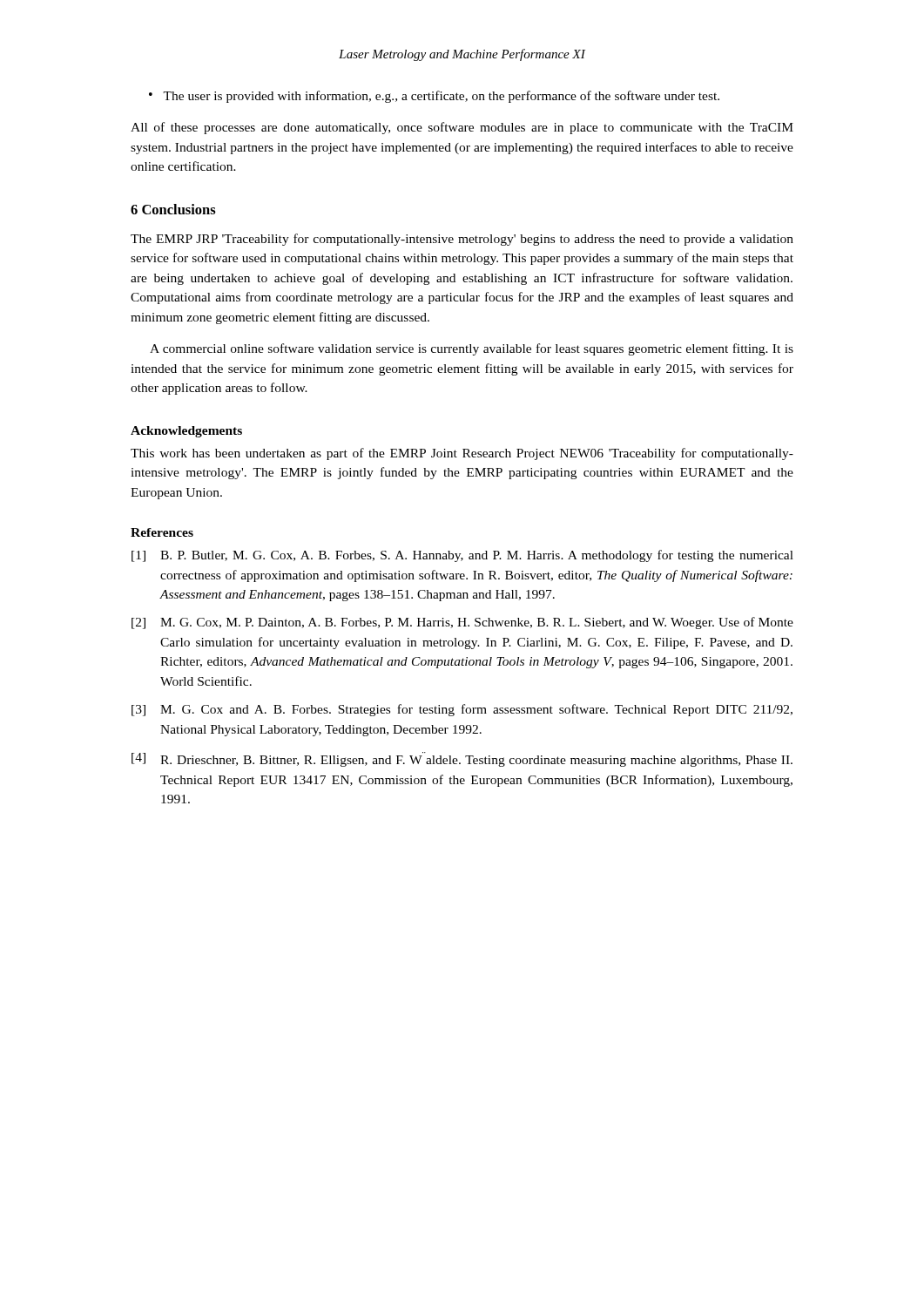Select the text starting "[2] M. G. Cox, M."
The width and height of the screenshot is (924, 1307).
[462, 652]
